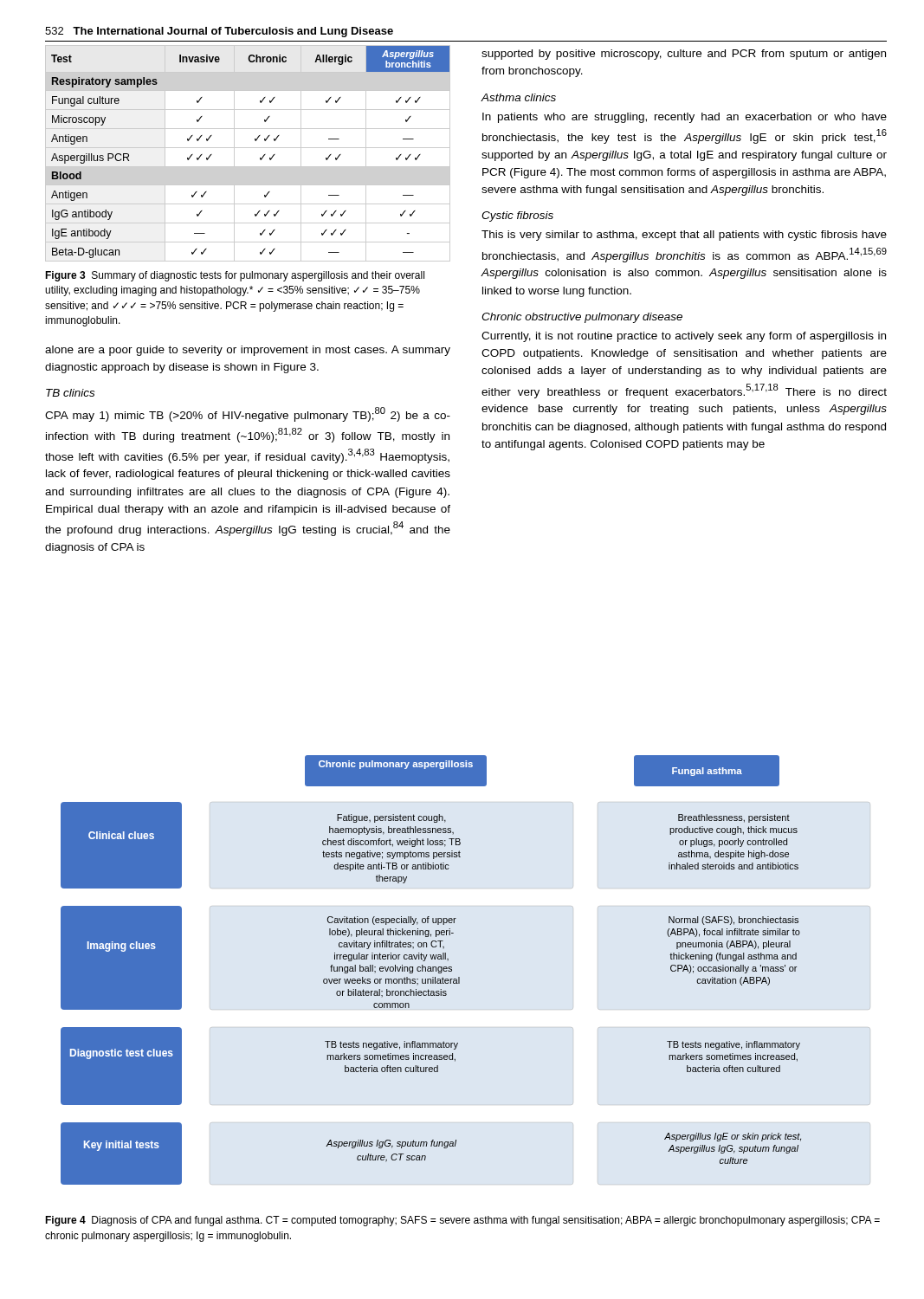
Task: Find the caption that reads "Figure 3 Summary of diagnostic tests for pulmonary"
Action: [235, 298]
